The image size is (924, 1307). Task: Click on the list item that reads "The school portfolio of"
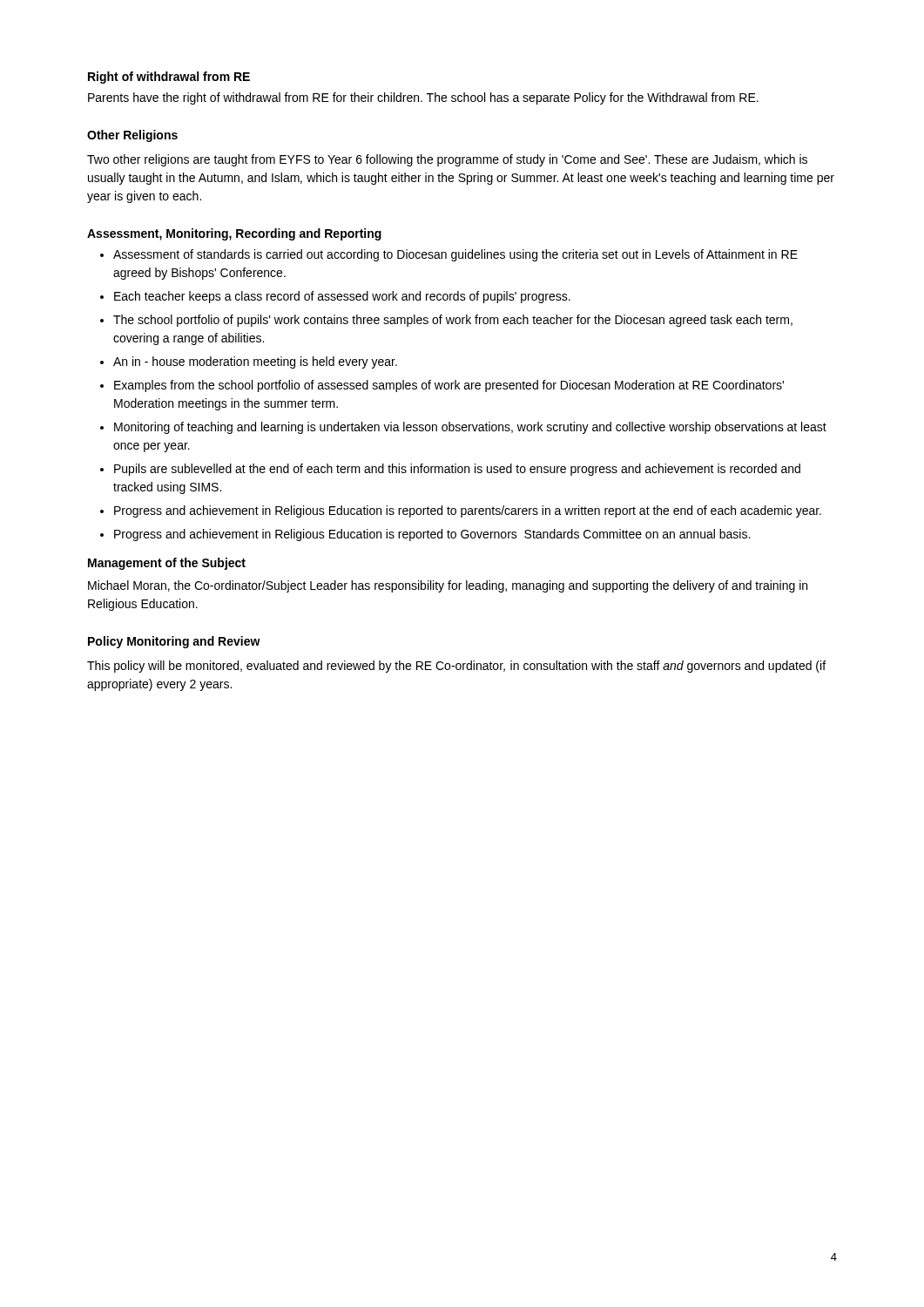pos(453,329)
